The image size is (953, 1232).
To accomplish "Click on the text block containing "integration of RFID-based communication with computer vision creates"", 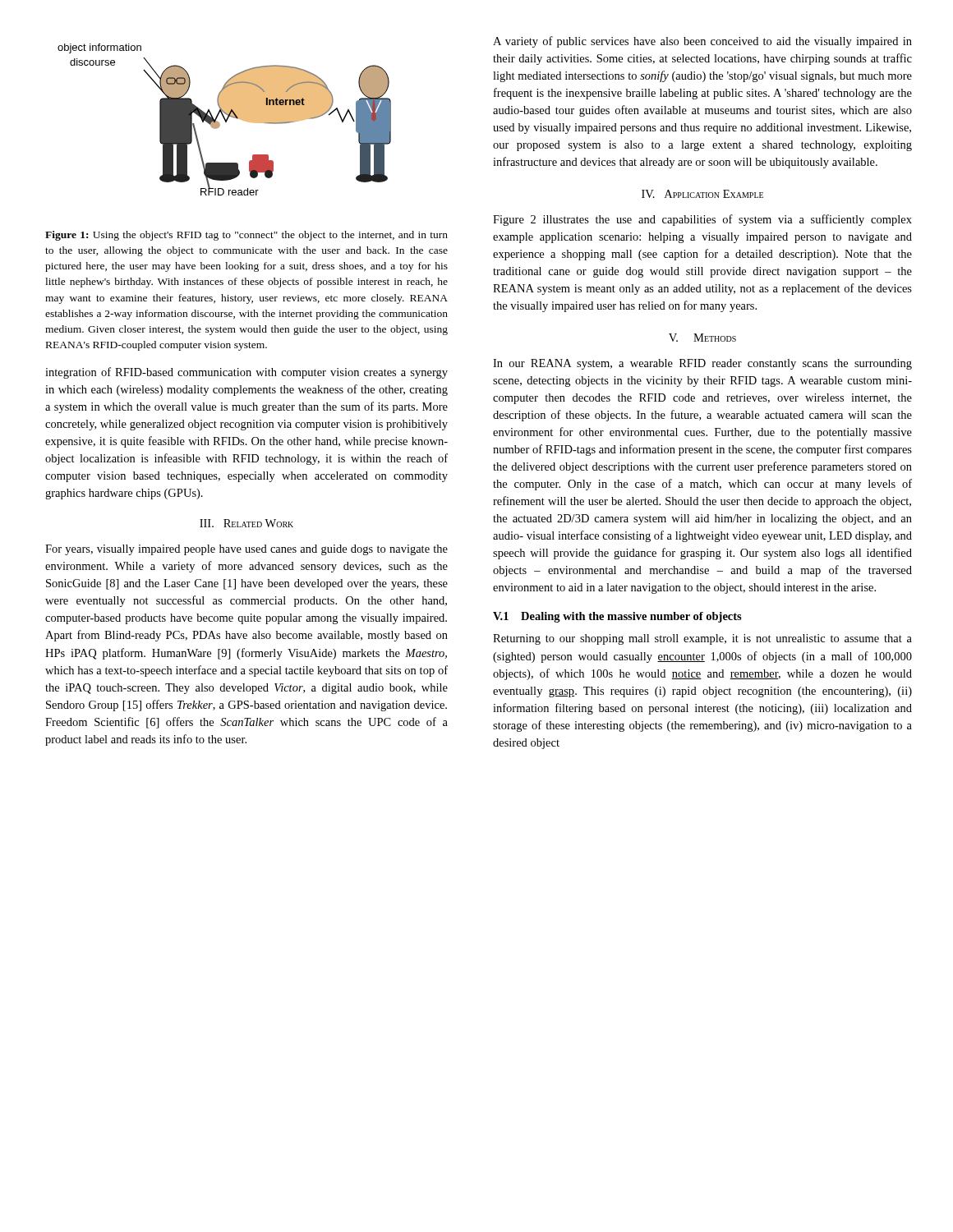I will click(246, 433).
